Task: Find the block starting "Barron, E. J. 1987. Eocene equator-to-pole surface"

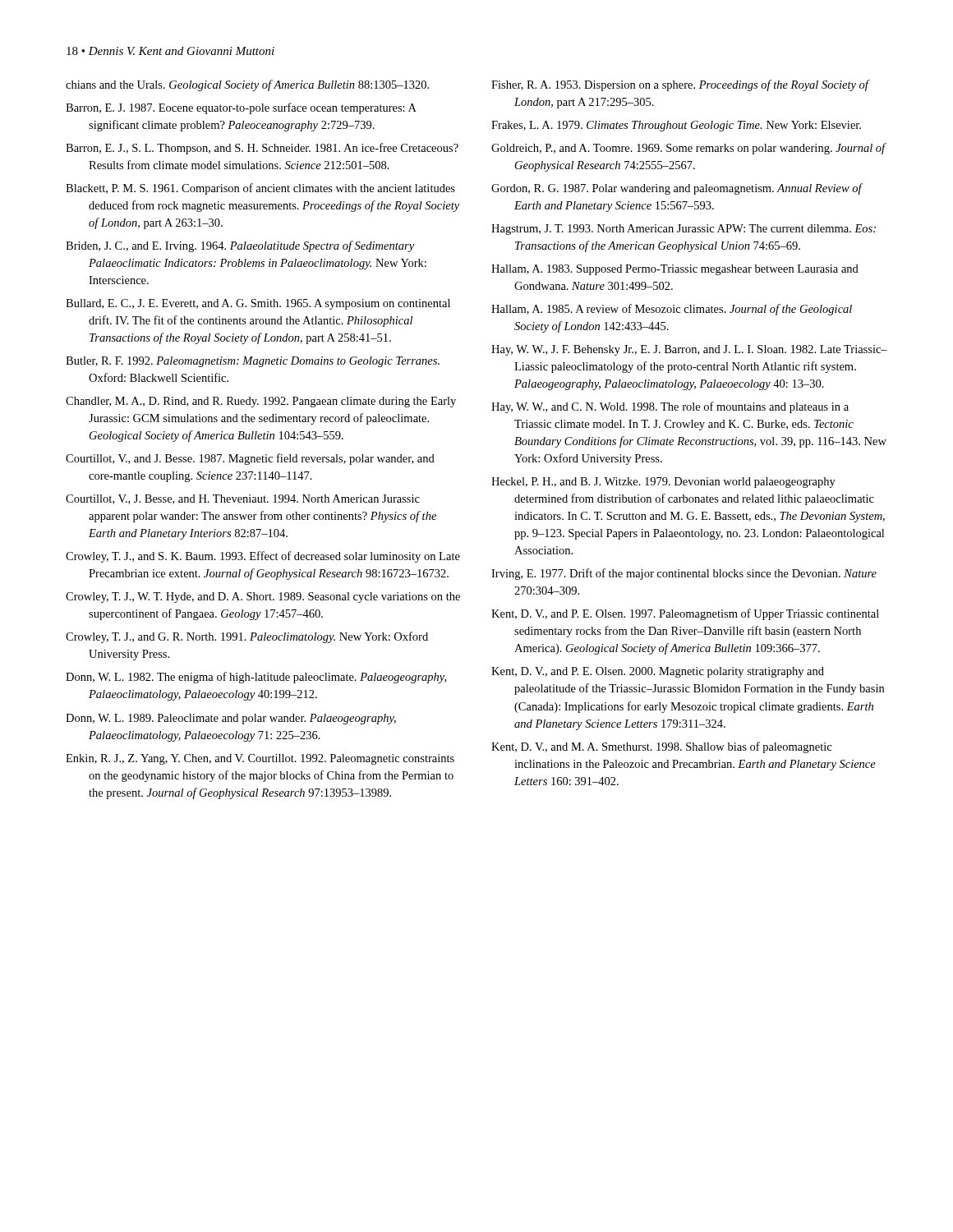Action: (x=241, y=116)
